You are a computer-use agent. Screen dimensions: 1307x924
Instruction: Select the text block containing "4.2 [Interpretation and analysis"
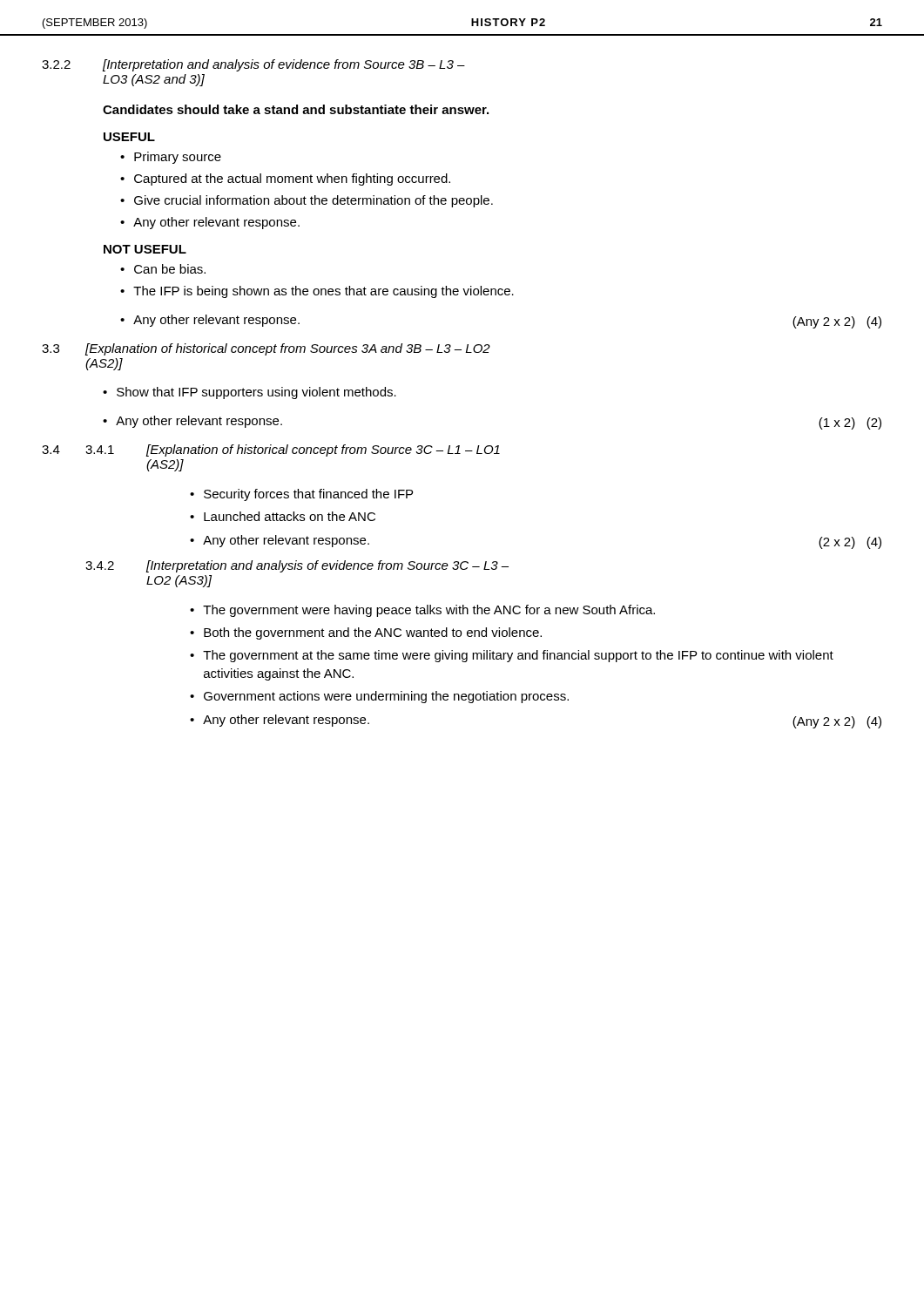tap(484, 572)
